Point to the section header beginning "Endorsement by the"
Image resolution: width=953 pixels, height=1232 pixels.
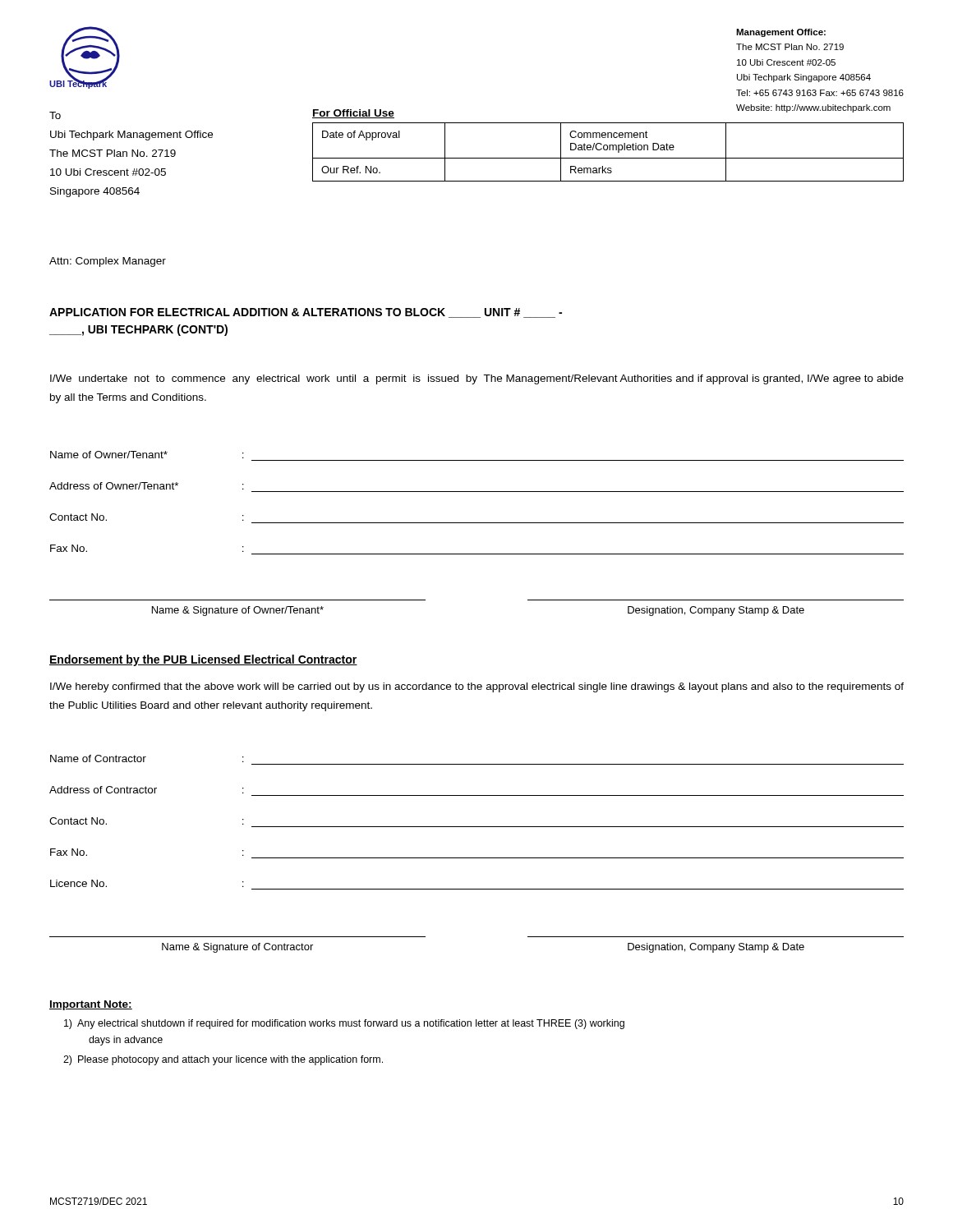coord(203,660)
